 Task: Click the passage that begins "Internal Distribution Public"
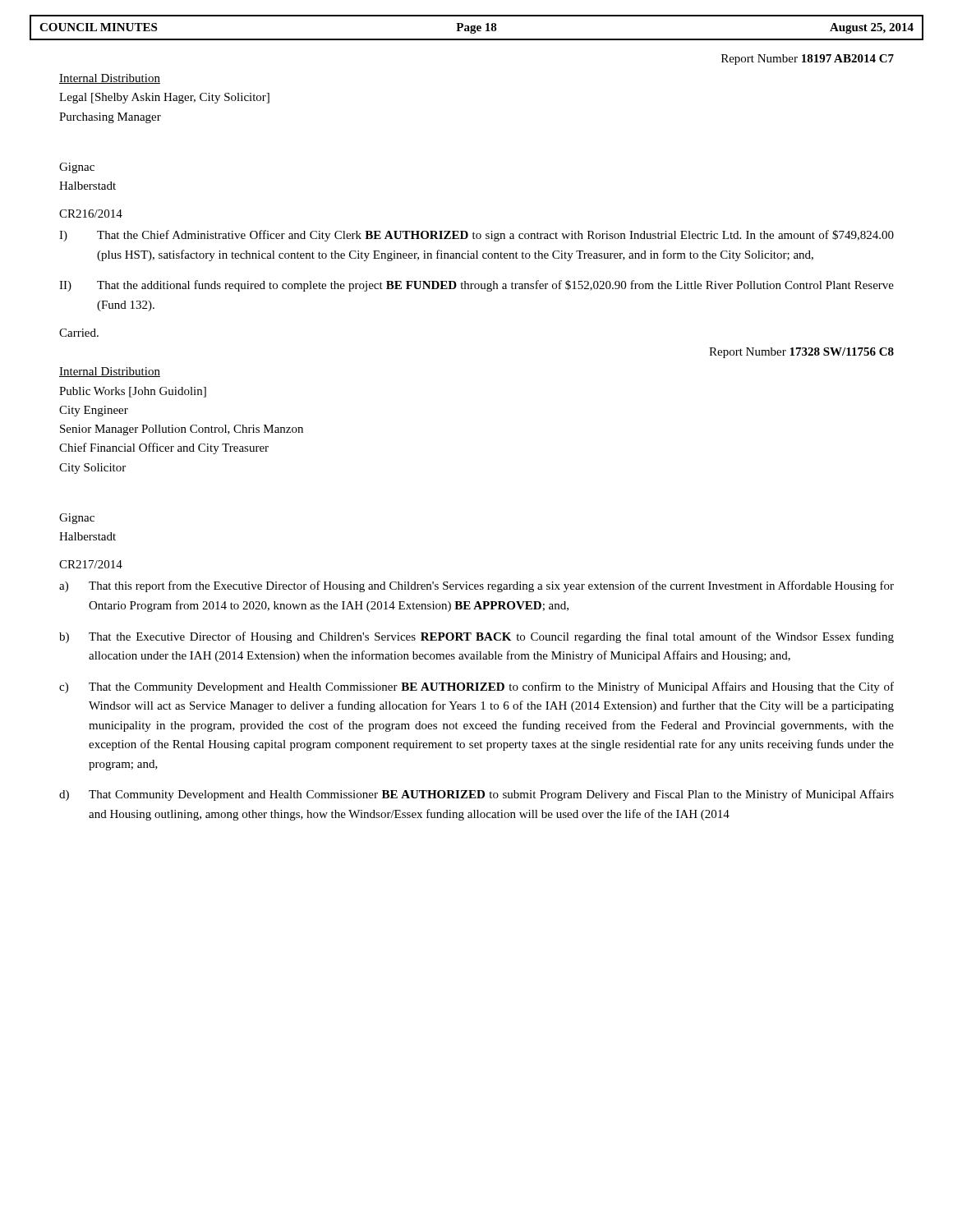181,419
